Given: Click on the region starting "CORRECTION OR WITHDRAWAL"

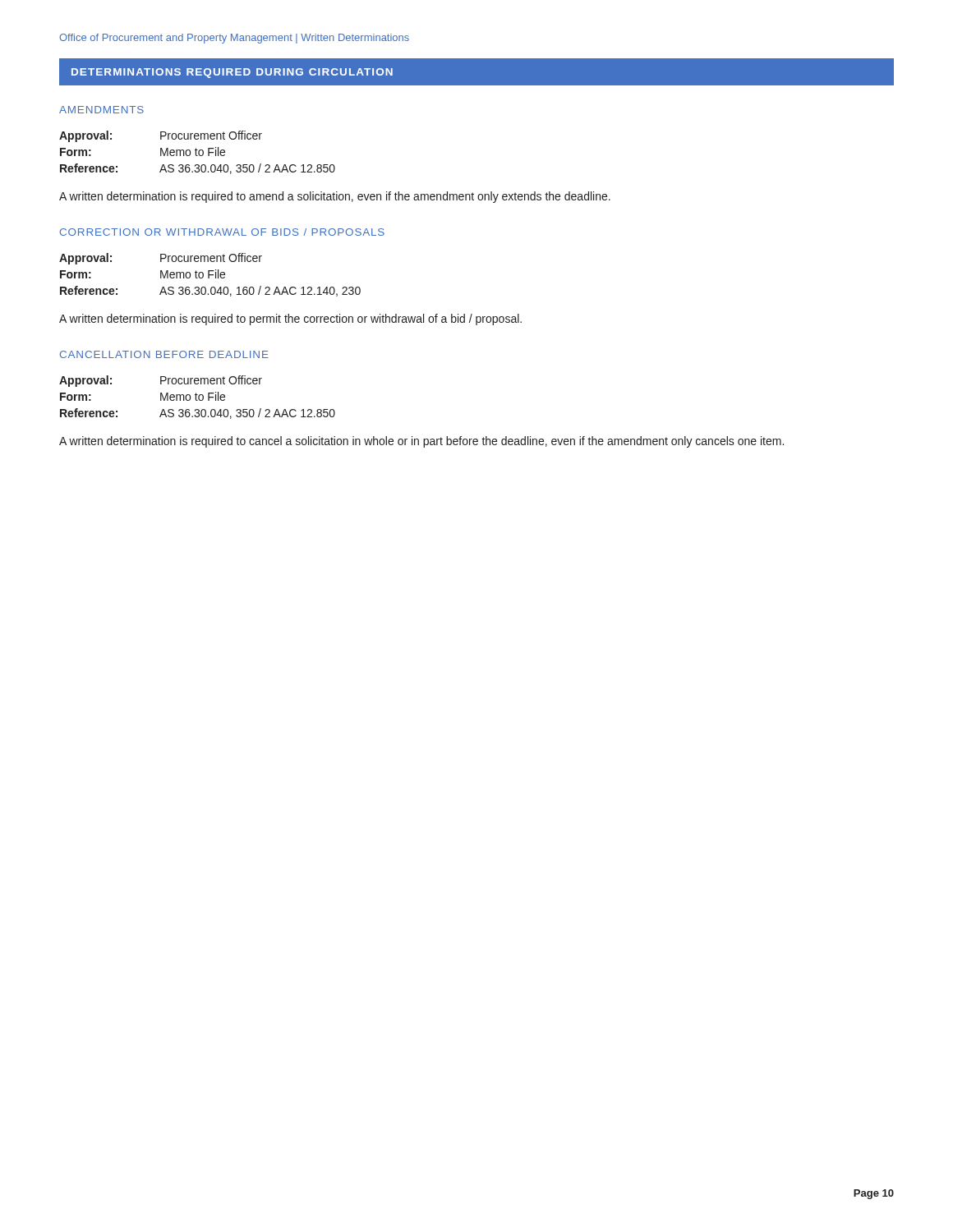Looking at the screenshot, I should (x=222, y=232).
